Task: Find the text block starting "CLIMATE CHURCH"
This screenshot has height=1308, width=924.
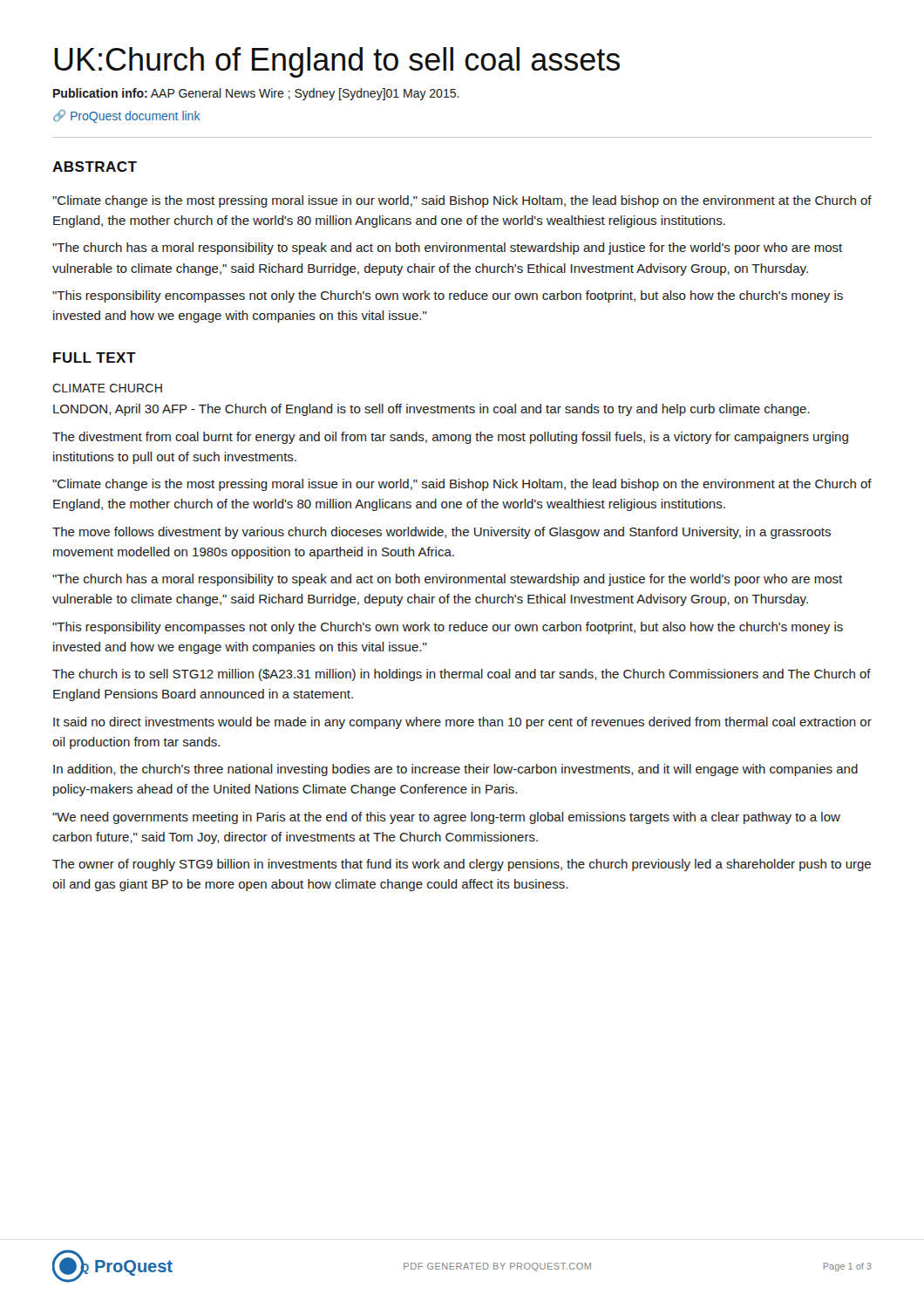Action: tap(108, 388)
